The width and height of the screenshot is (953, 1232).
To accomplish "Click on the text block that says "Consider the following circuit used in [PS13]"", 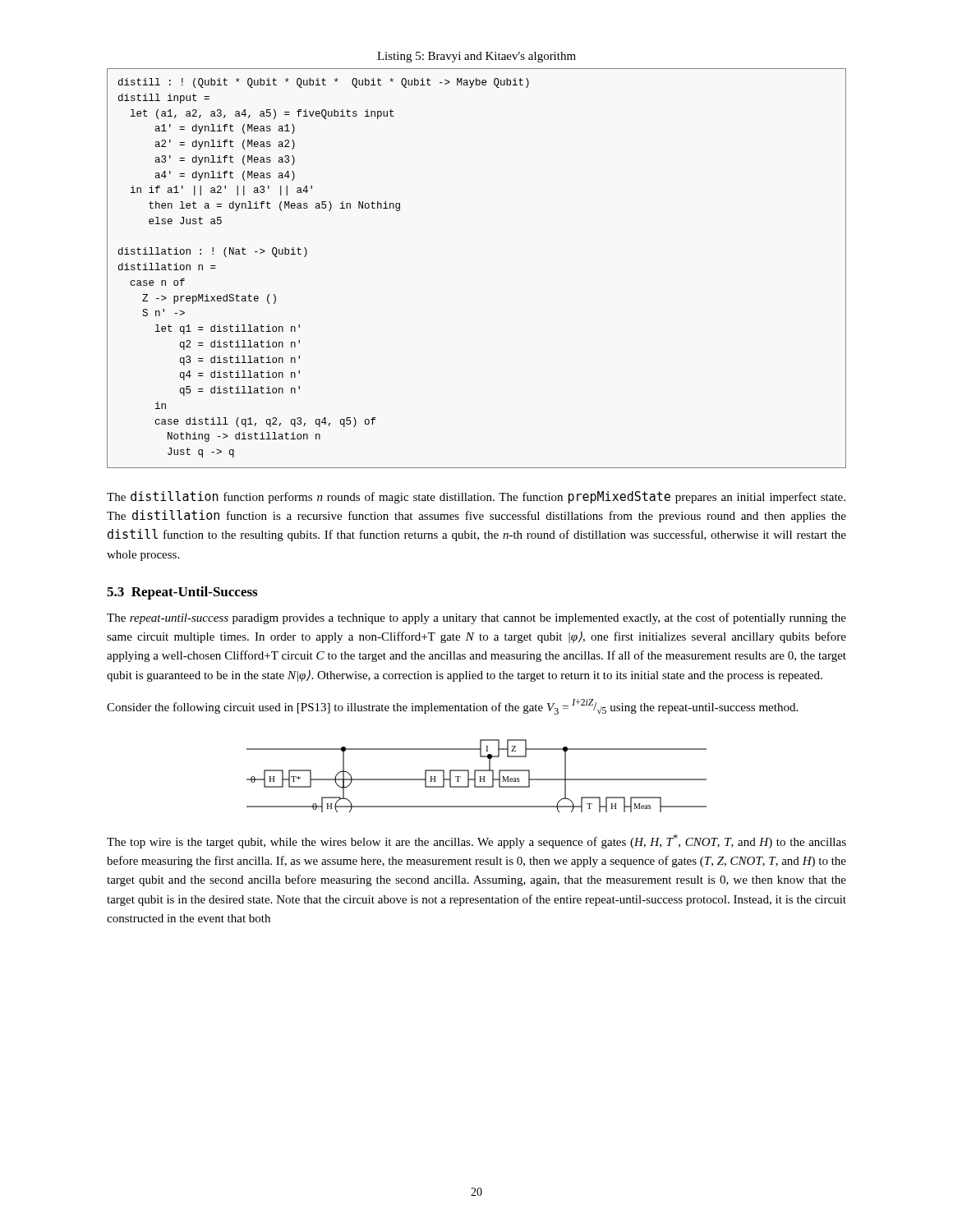I will [x=453, y=707].
